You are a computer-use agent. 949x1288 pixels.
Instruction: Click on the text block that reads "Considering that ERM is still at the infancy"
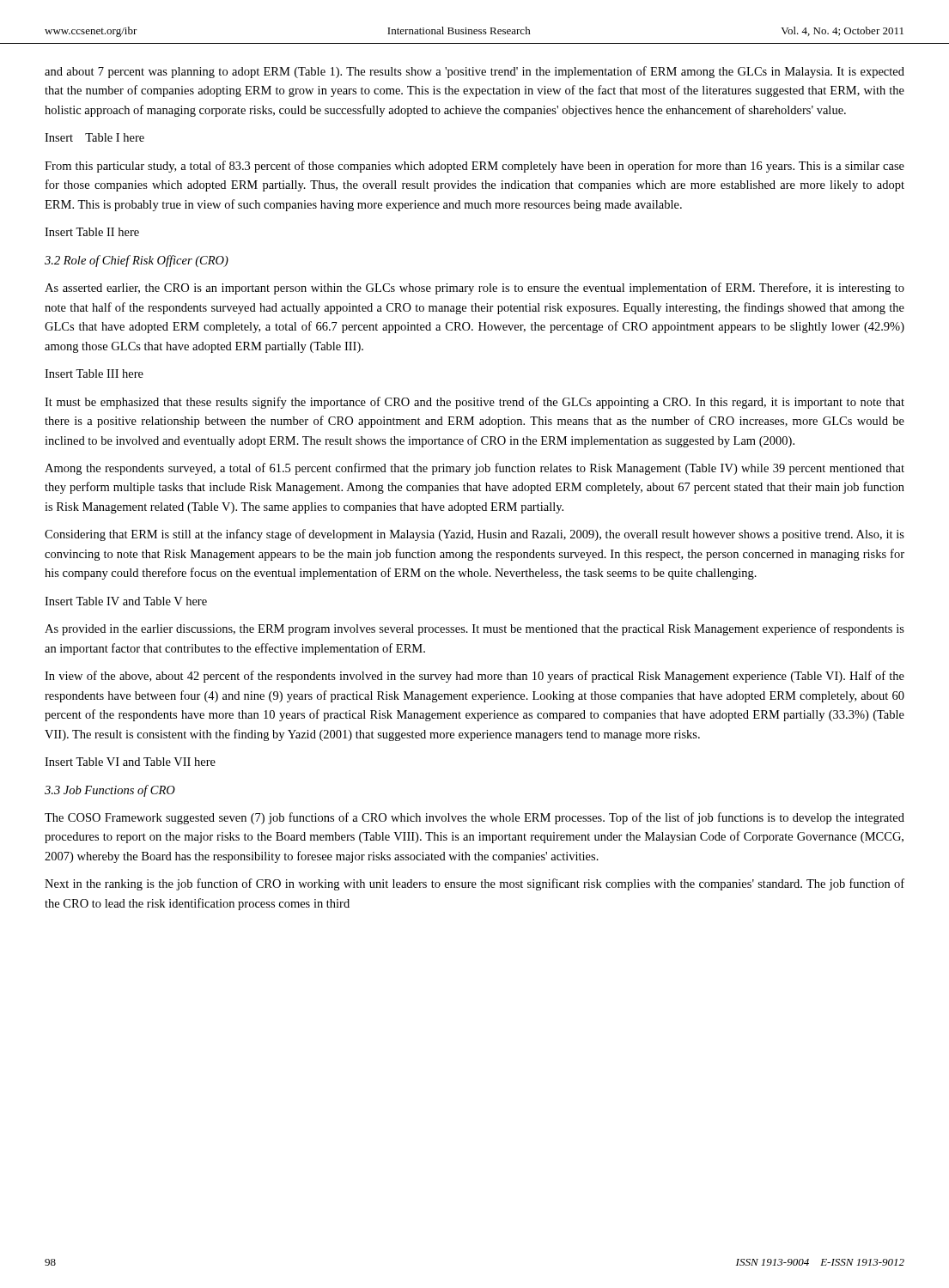[474, 554]
